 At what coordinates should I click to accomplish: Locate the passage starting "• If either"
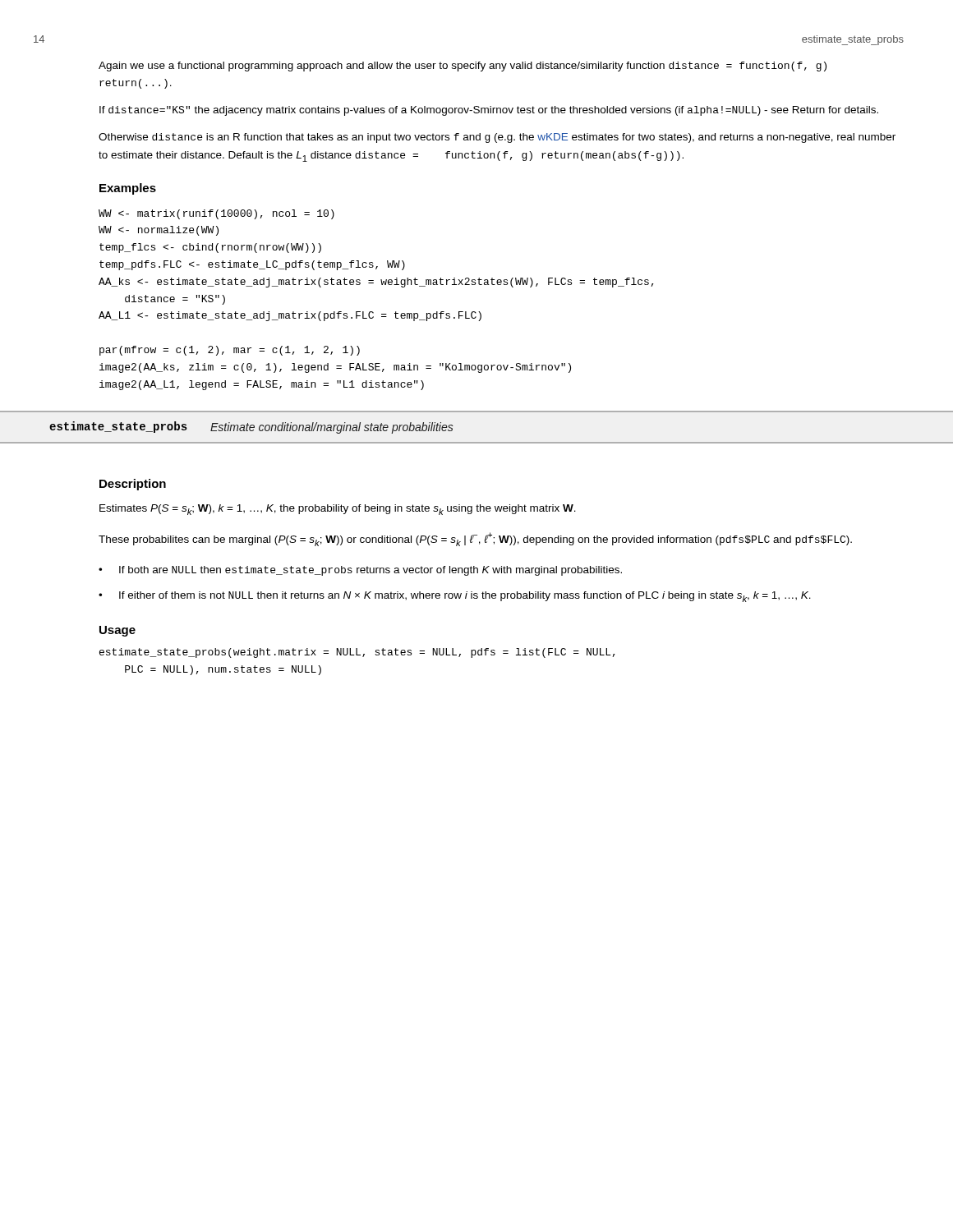[x=455, y=597]
